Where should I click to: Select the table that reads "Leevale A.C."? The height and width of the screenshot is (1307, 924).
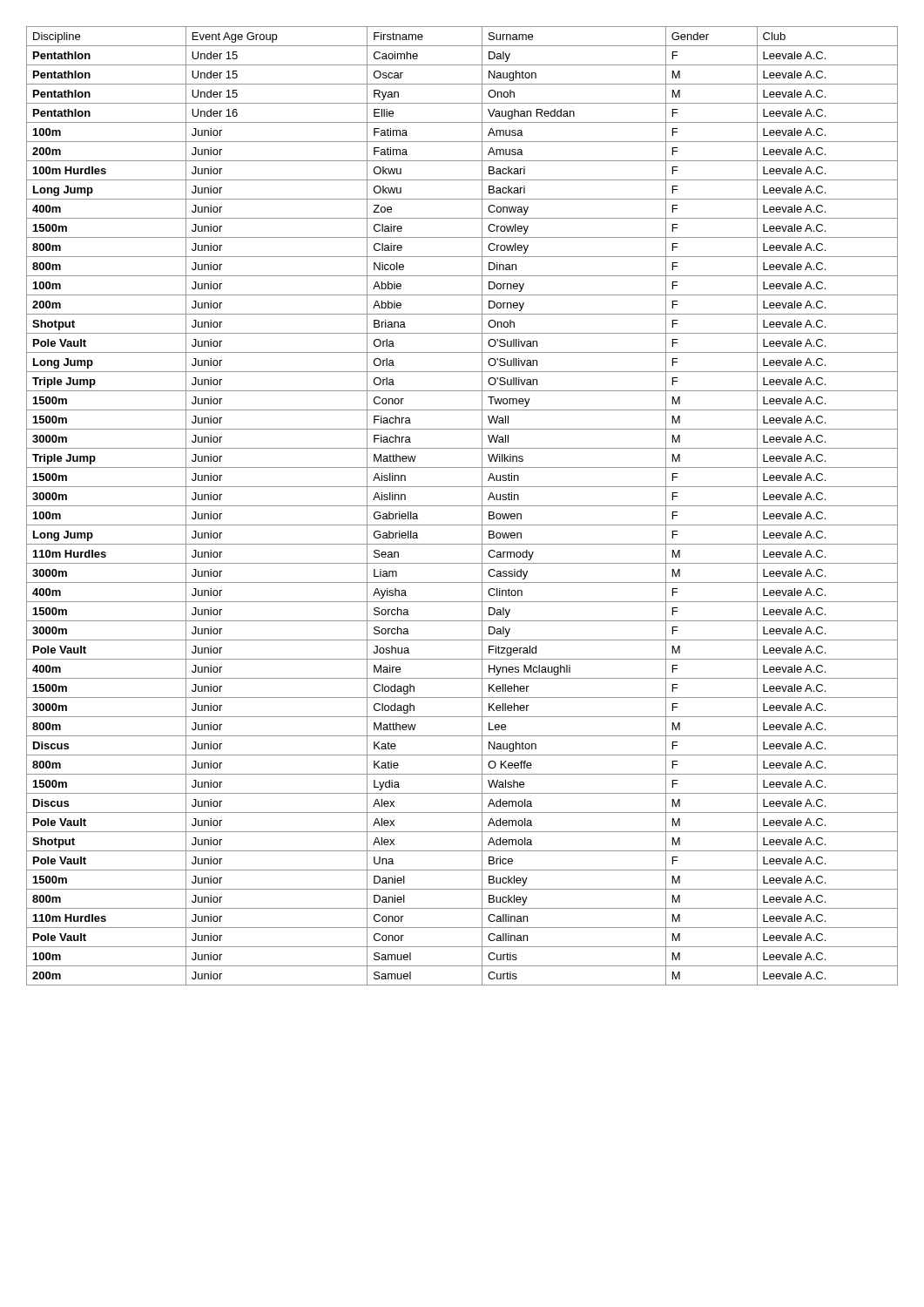tap(462, 506)
